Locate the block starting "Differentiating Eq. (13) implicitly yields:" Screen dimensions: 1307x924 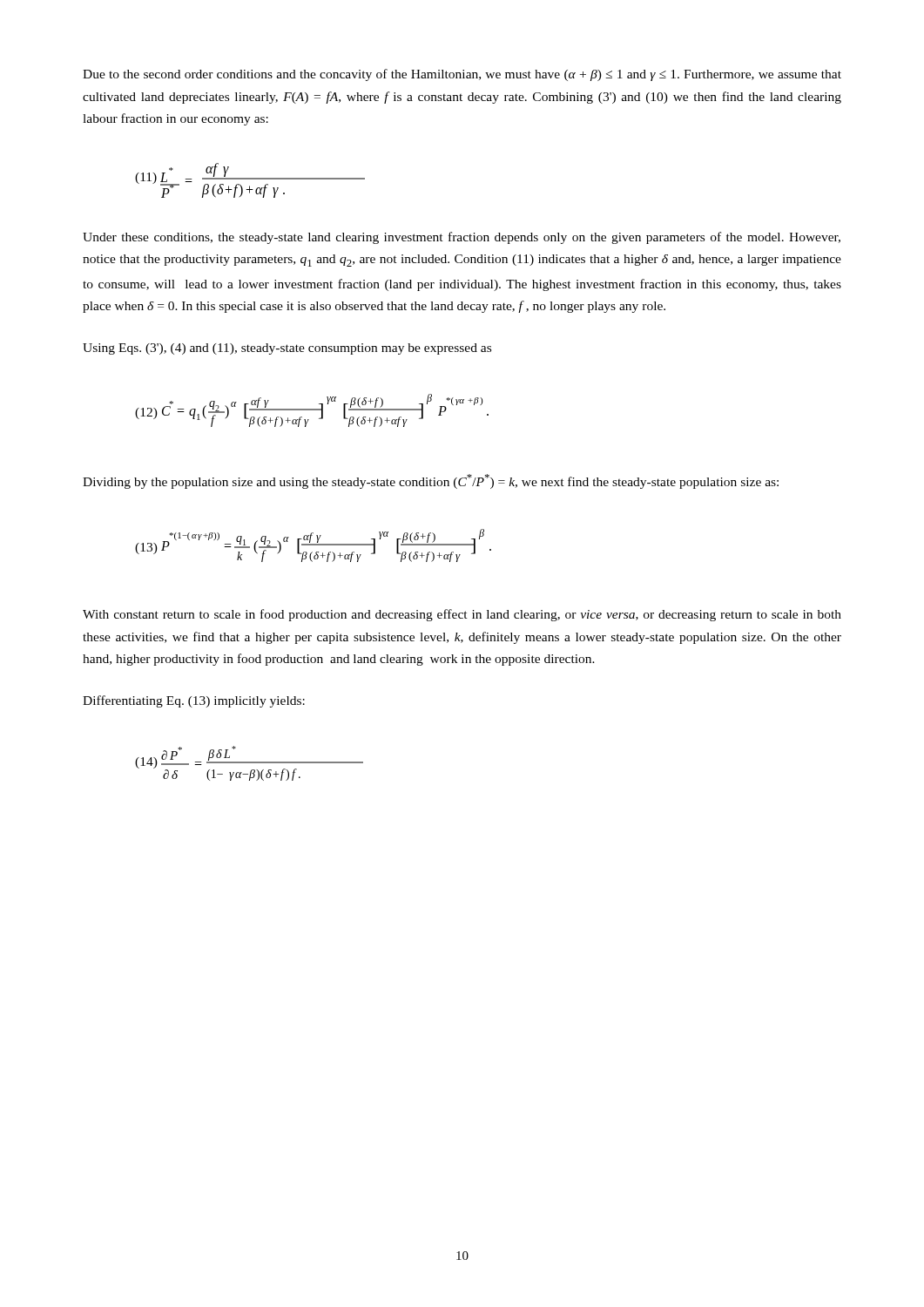pos(194,700)
